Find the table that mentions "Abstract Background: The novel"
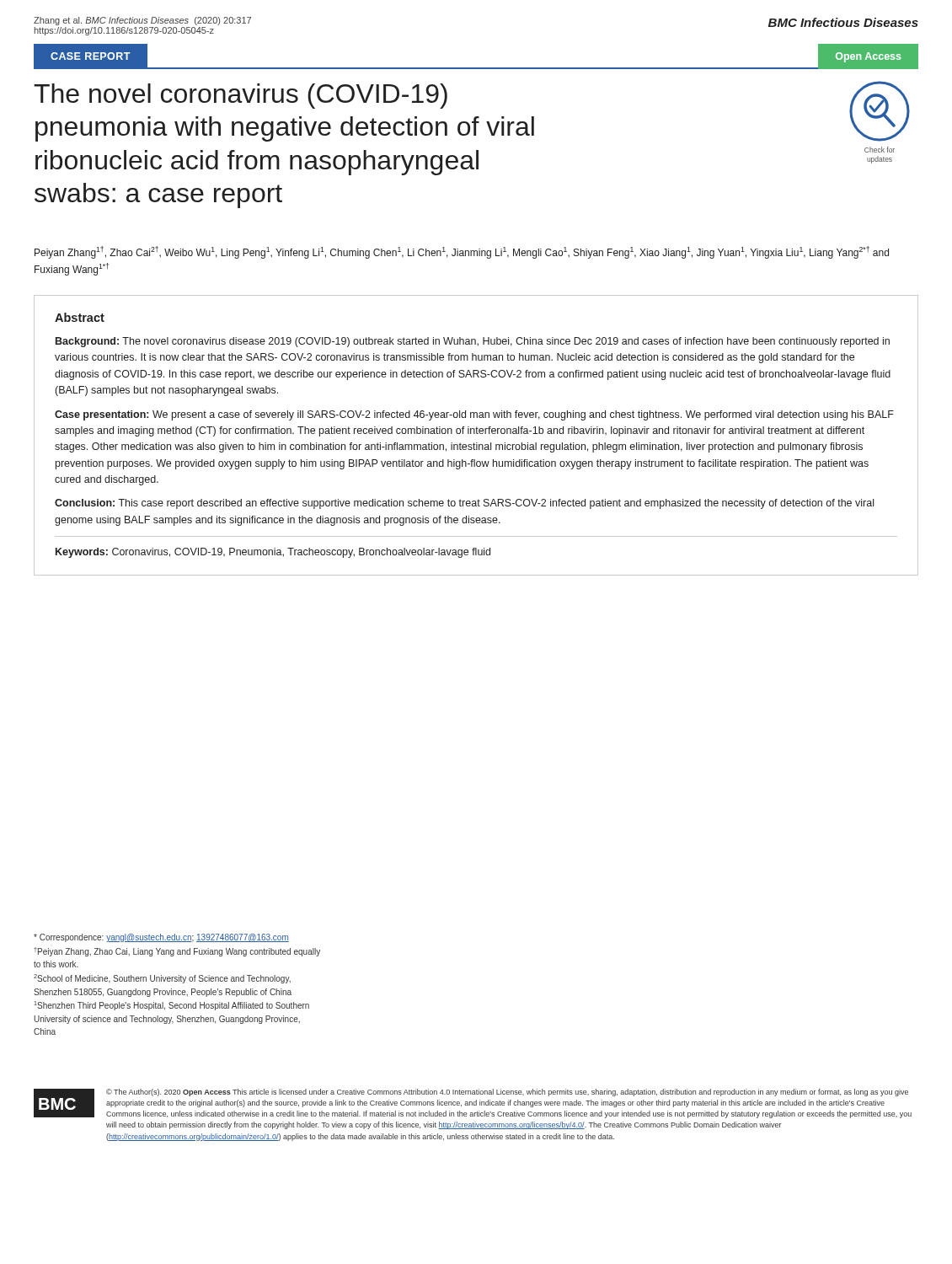Screen dimensions: 1264x952 click(476, 435)
